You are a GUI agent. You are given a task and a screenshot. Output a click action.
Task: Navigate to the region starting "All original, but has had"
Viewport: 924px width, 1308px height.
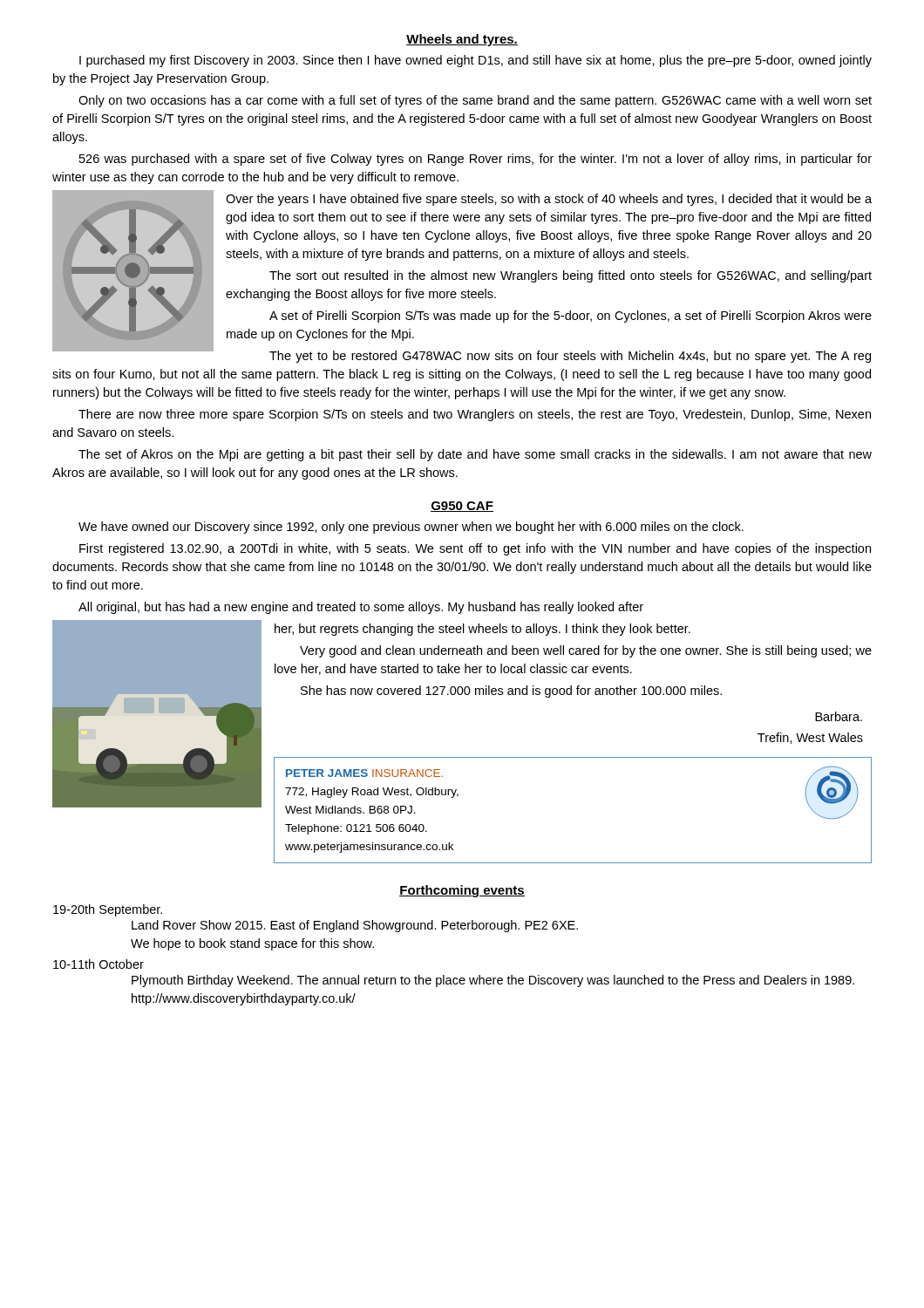(x=361, y=607)
